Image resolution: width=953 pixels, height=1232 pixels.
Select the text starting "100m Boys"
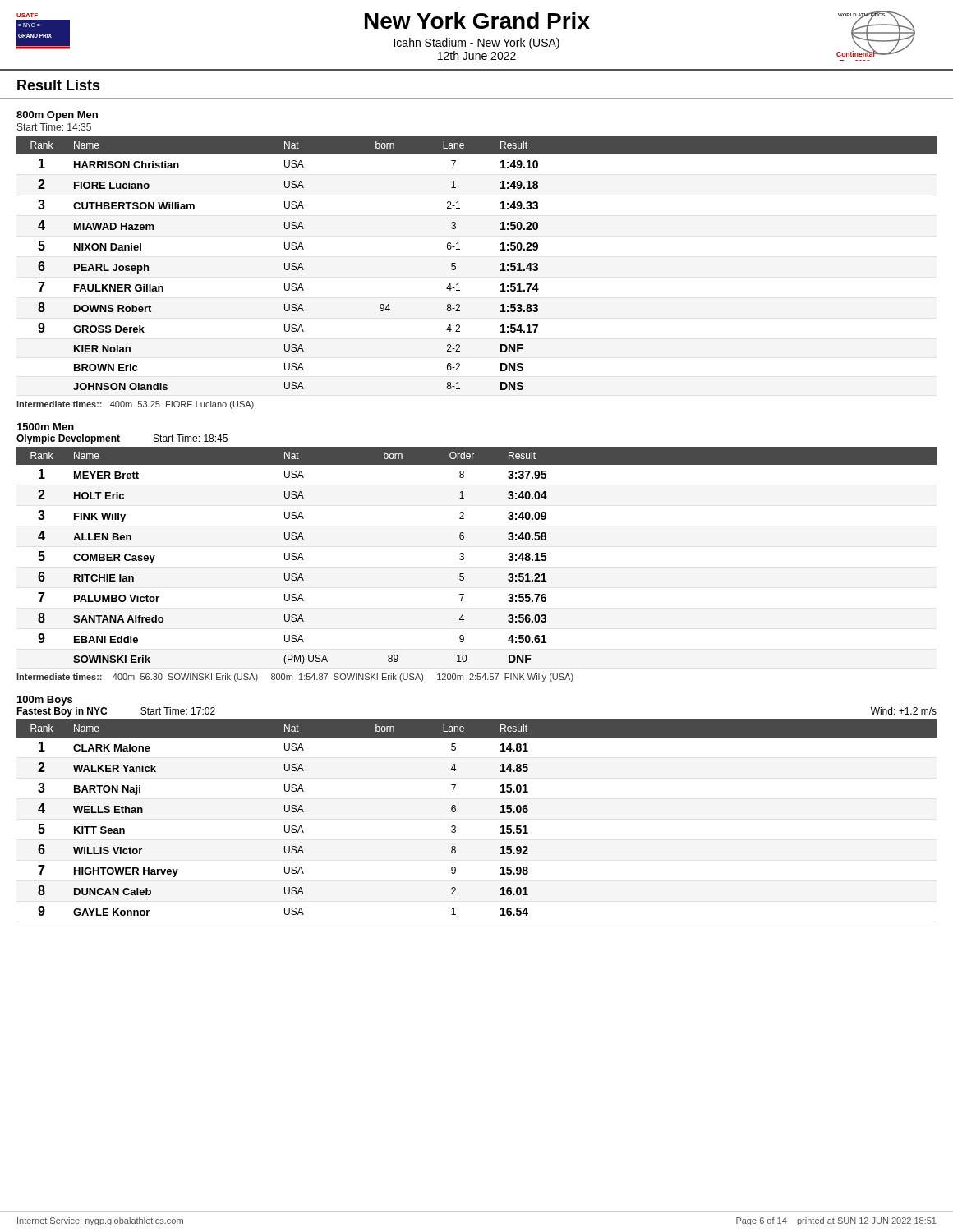(45, 699)
